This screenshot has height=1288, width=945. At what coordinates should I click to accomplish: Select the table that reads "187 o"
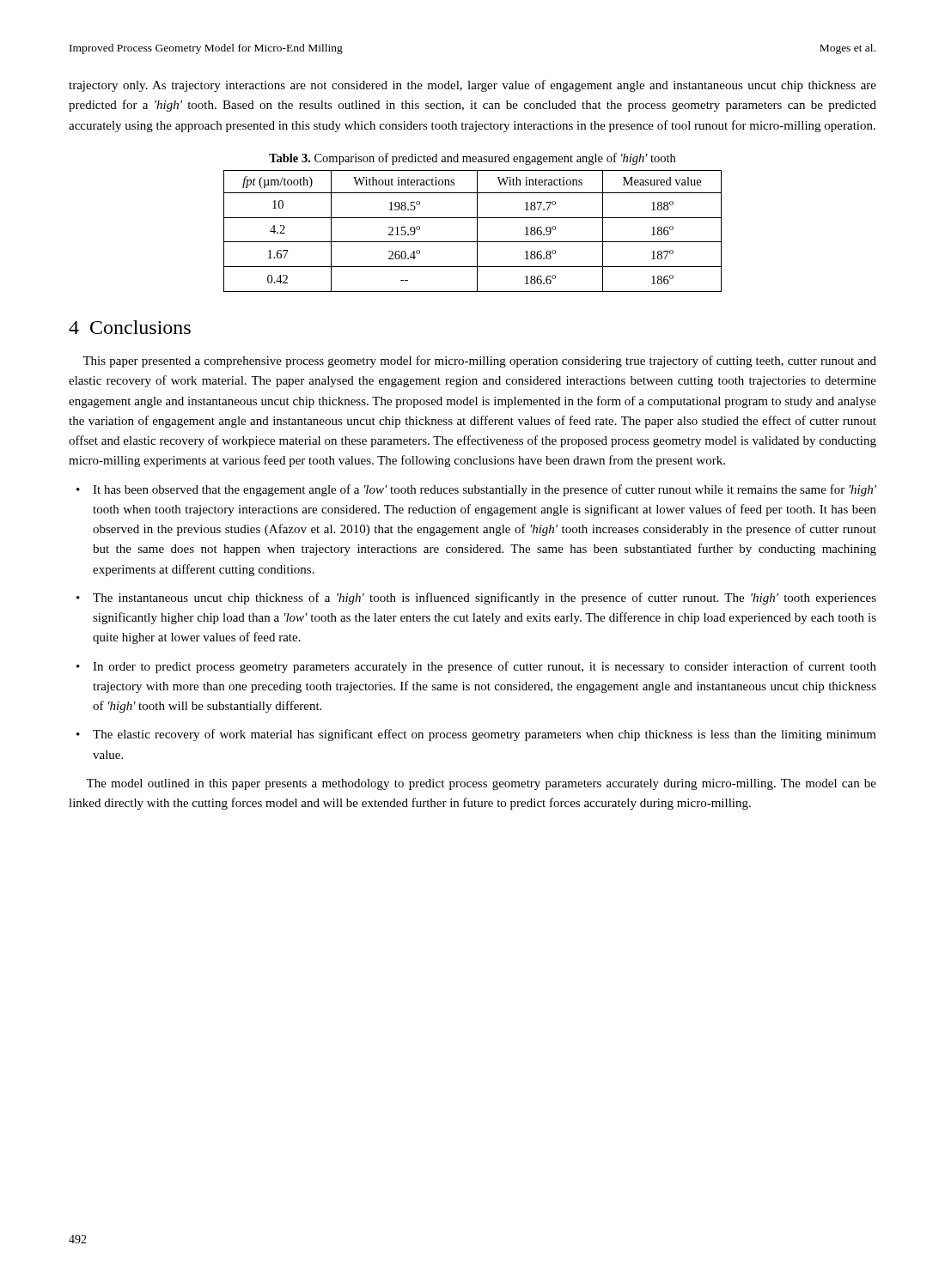pyautogui.click(x=472, y=231)
